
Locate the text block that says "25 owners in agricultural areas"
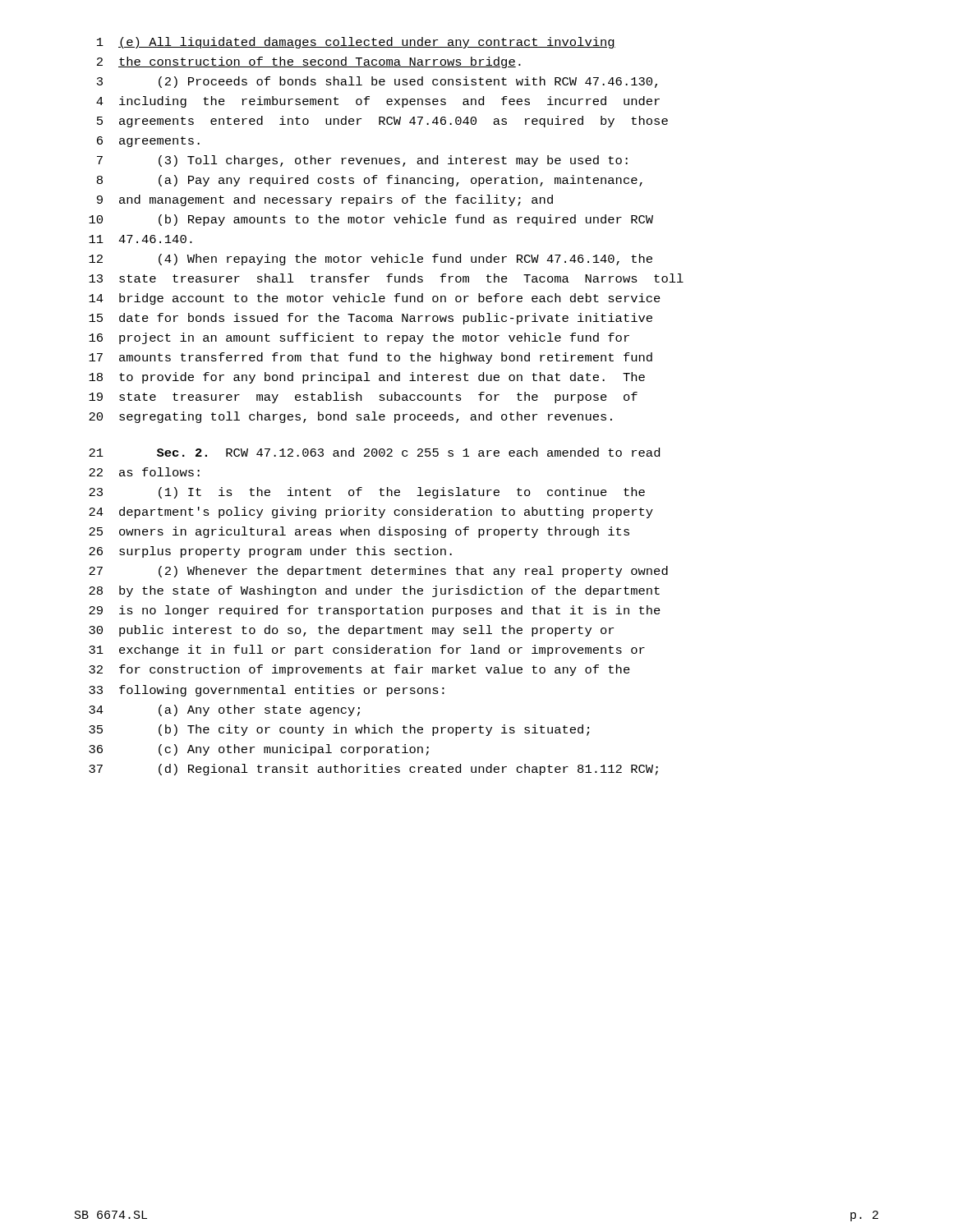pos(476,533)
